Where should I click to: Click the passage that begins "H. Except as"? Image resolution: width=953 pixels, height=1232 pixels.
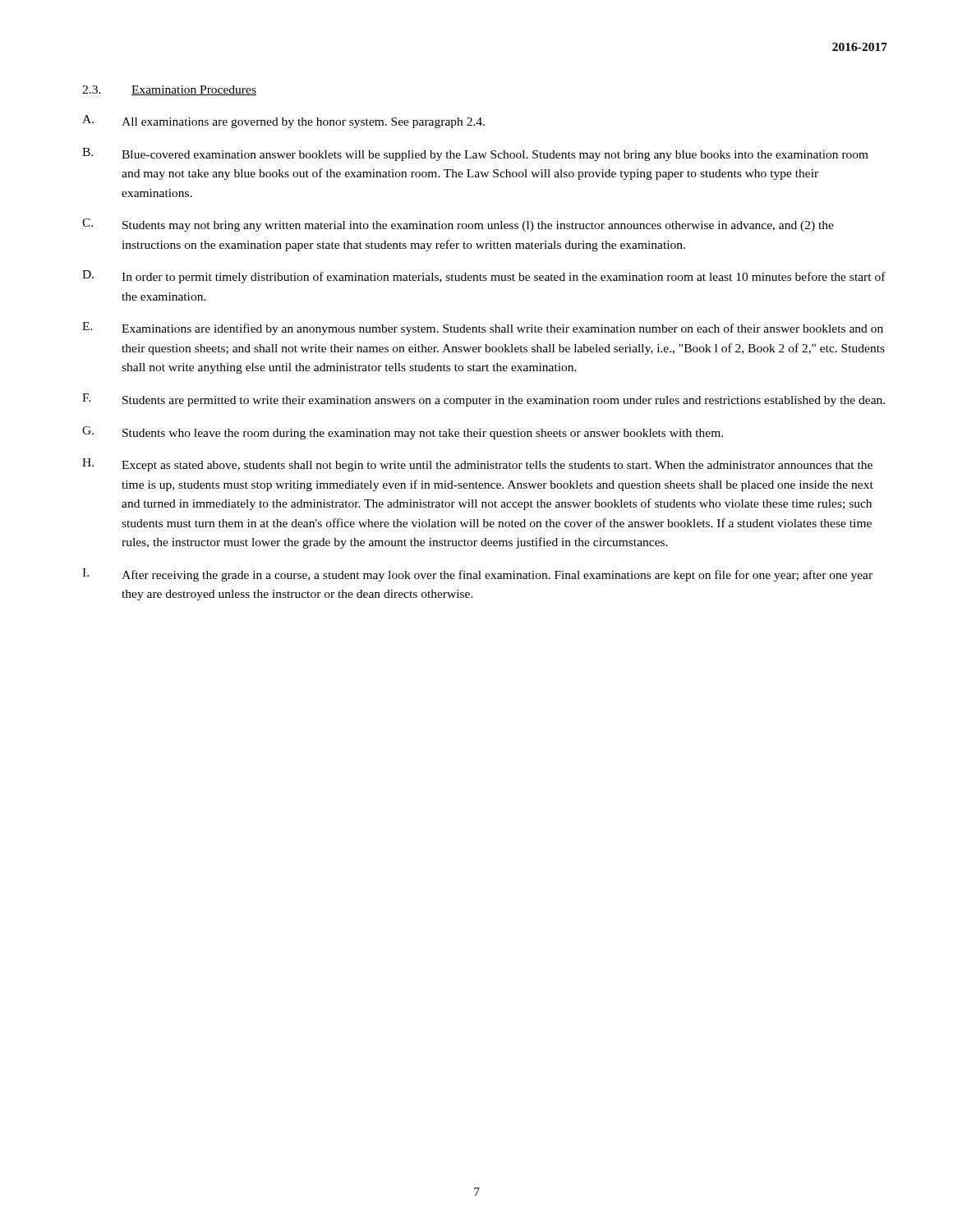point(485,503)
